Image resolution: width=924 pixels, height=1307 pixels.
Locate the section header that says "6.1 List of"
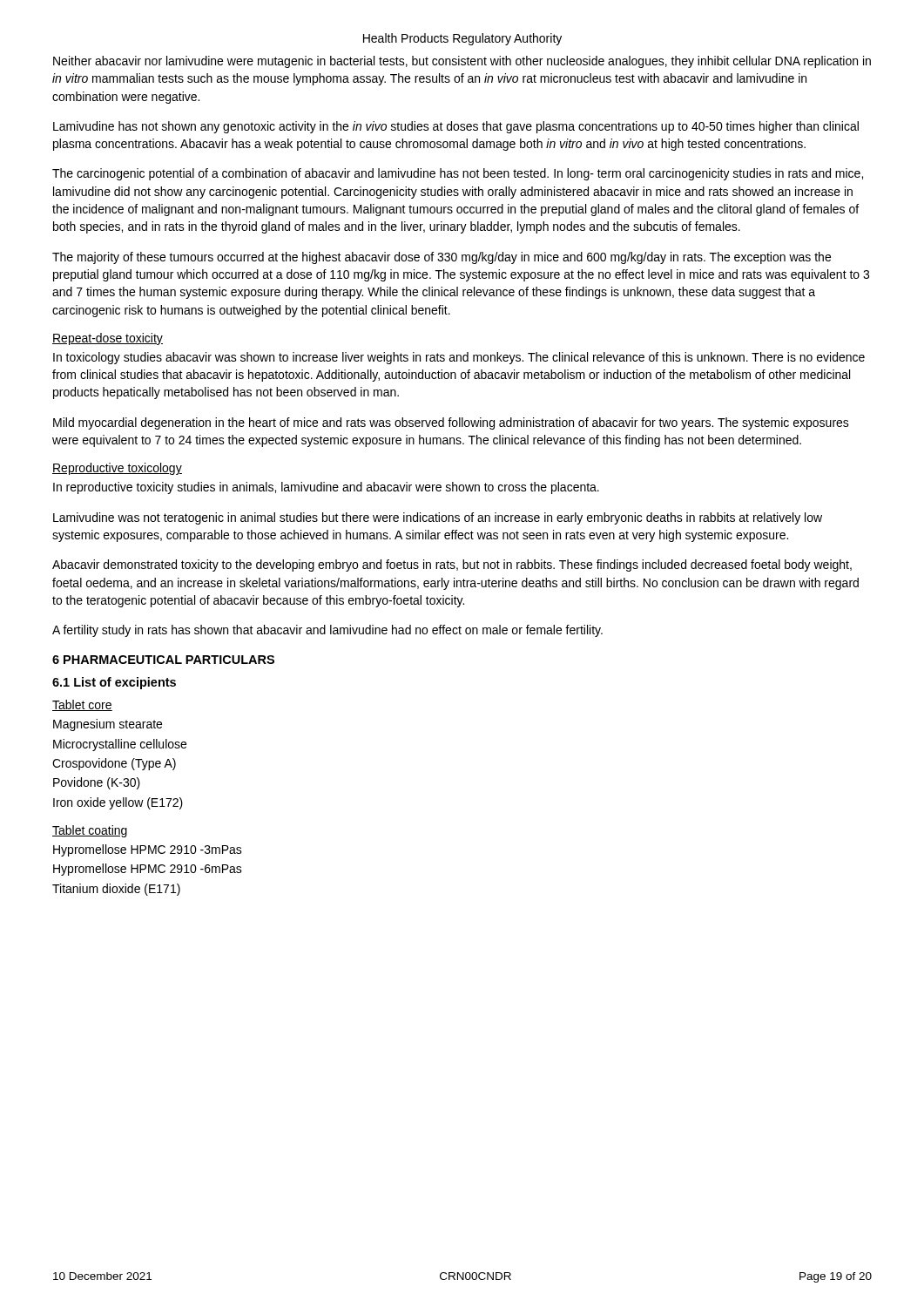coord(114,683)
